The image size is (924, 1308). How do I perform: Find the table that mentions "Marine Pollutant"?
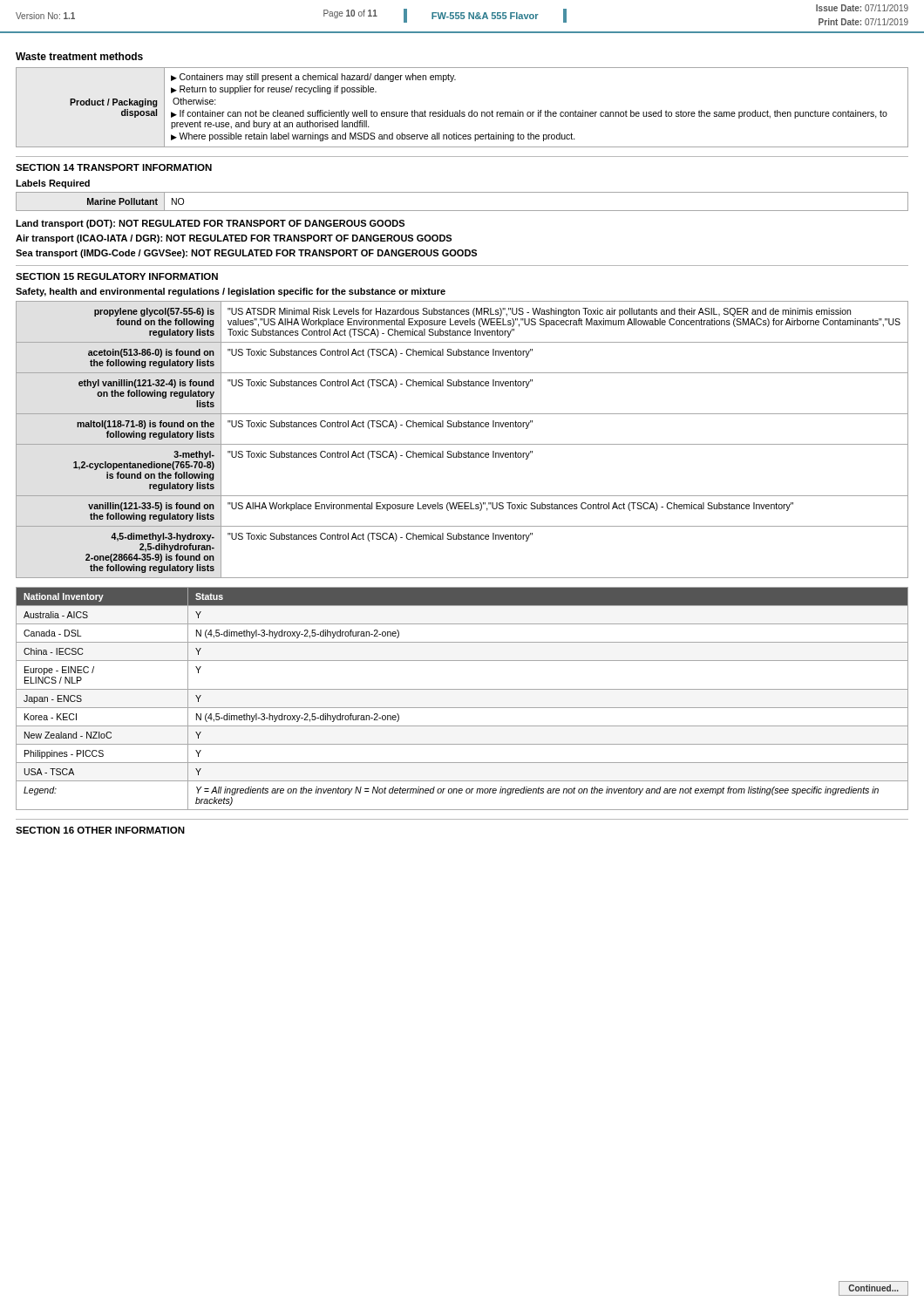point(462,201)
